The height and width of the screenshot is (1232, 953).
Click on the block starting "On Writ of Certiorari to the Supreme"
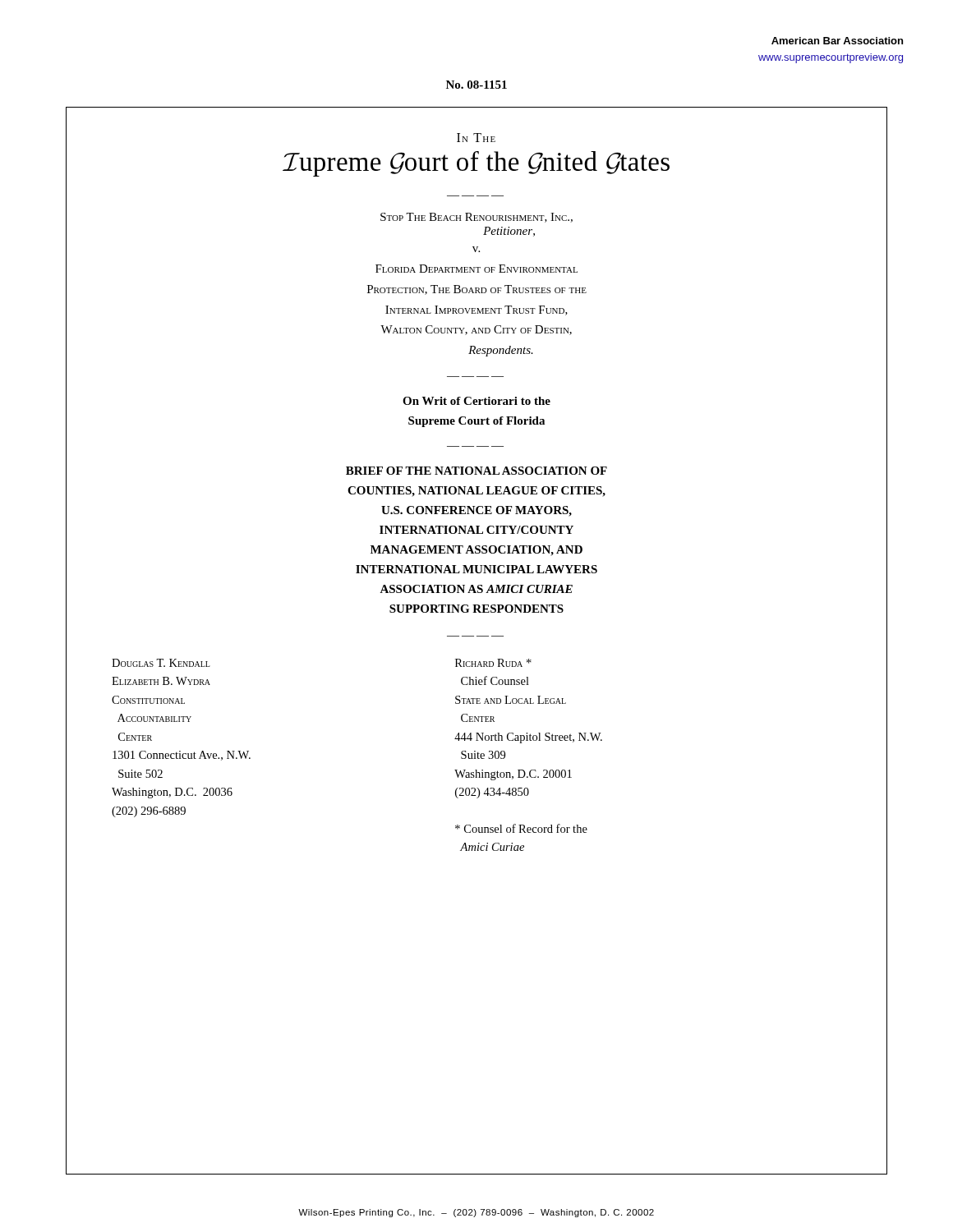tap(476, 410)
